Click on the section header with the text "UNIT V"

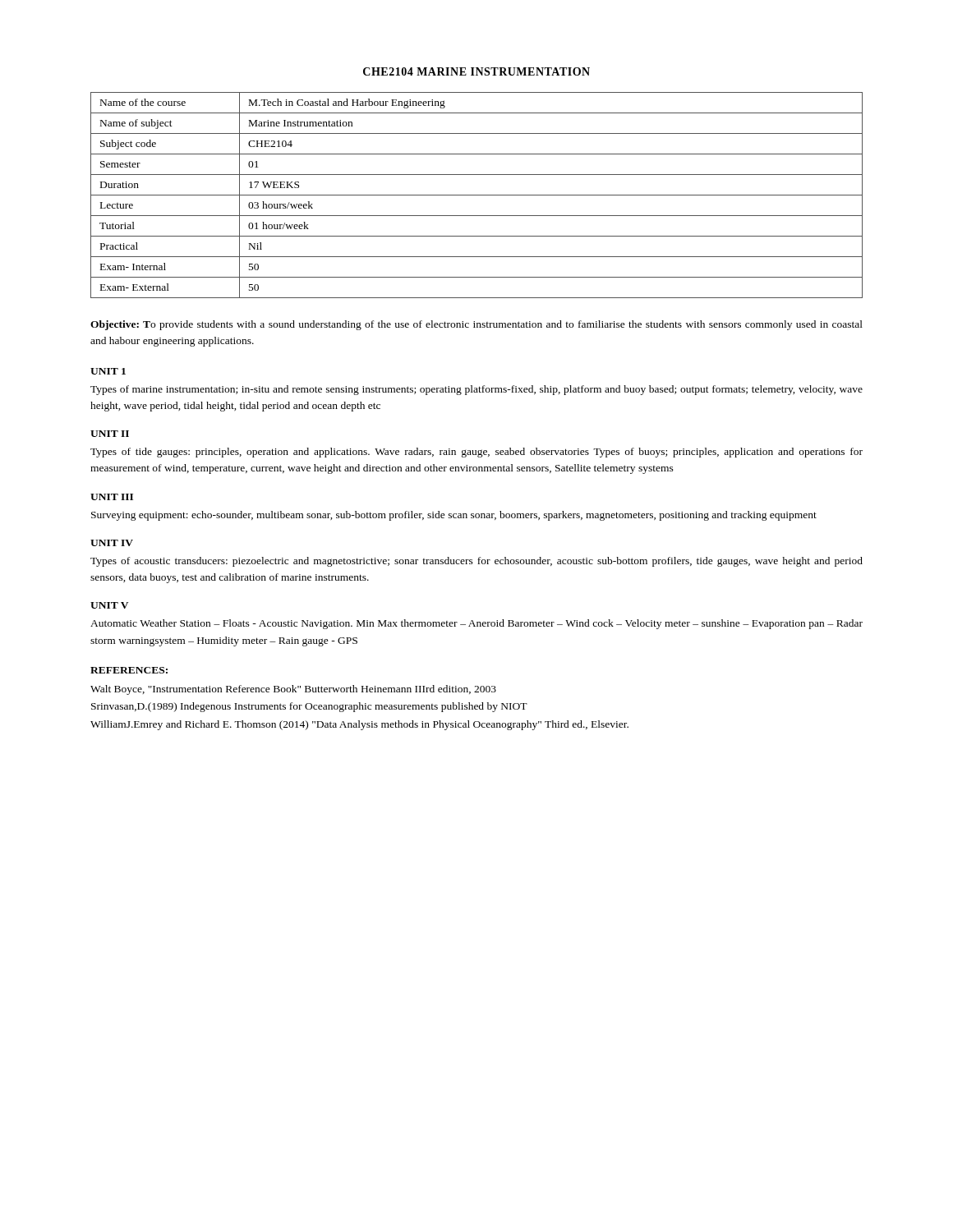(x=109, y=605)
